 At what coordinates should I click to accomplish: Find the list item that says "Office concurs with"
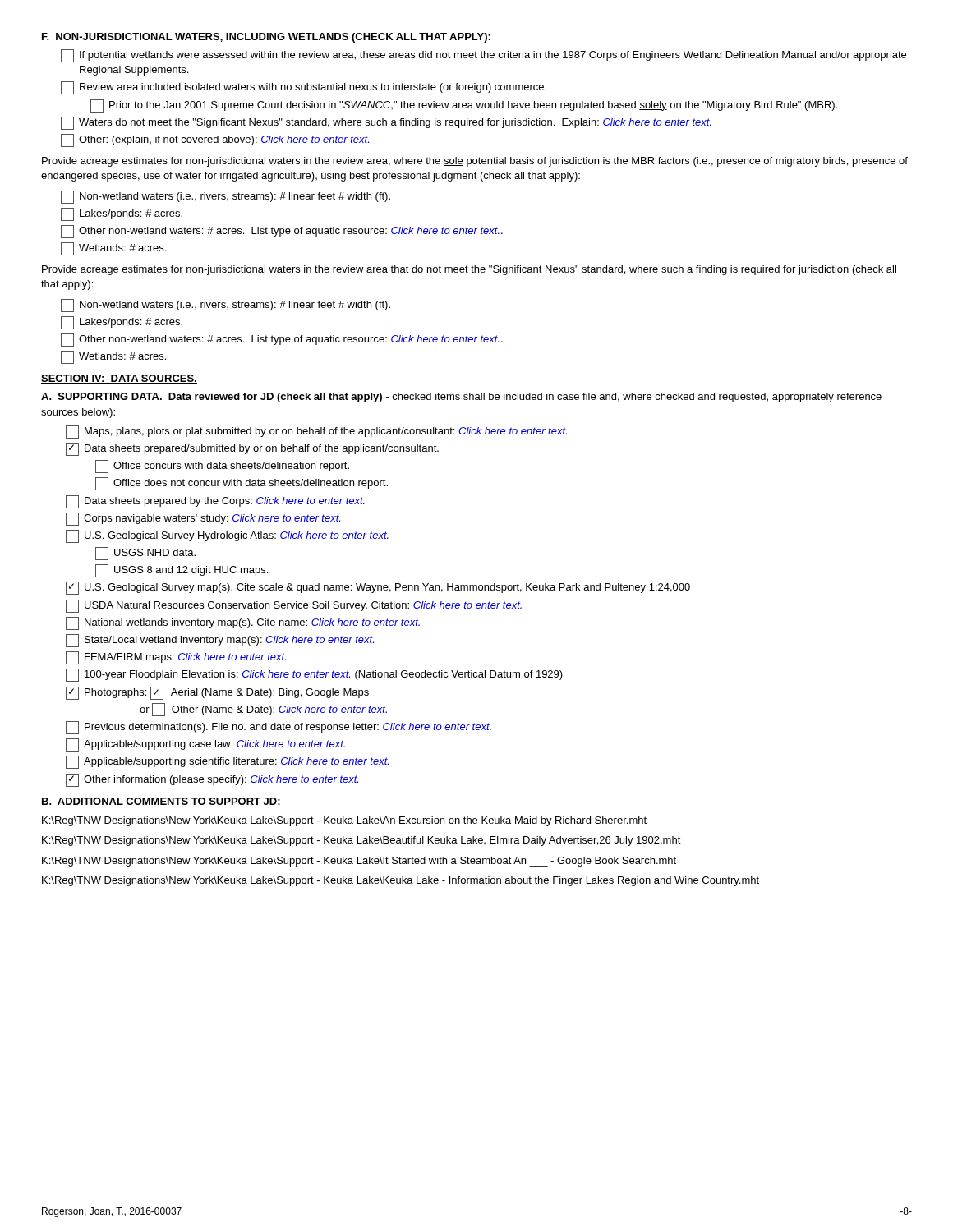pyautogui.click(x=222, y=467)
